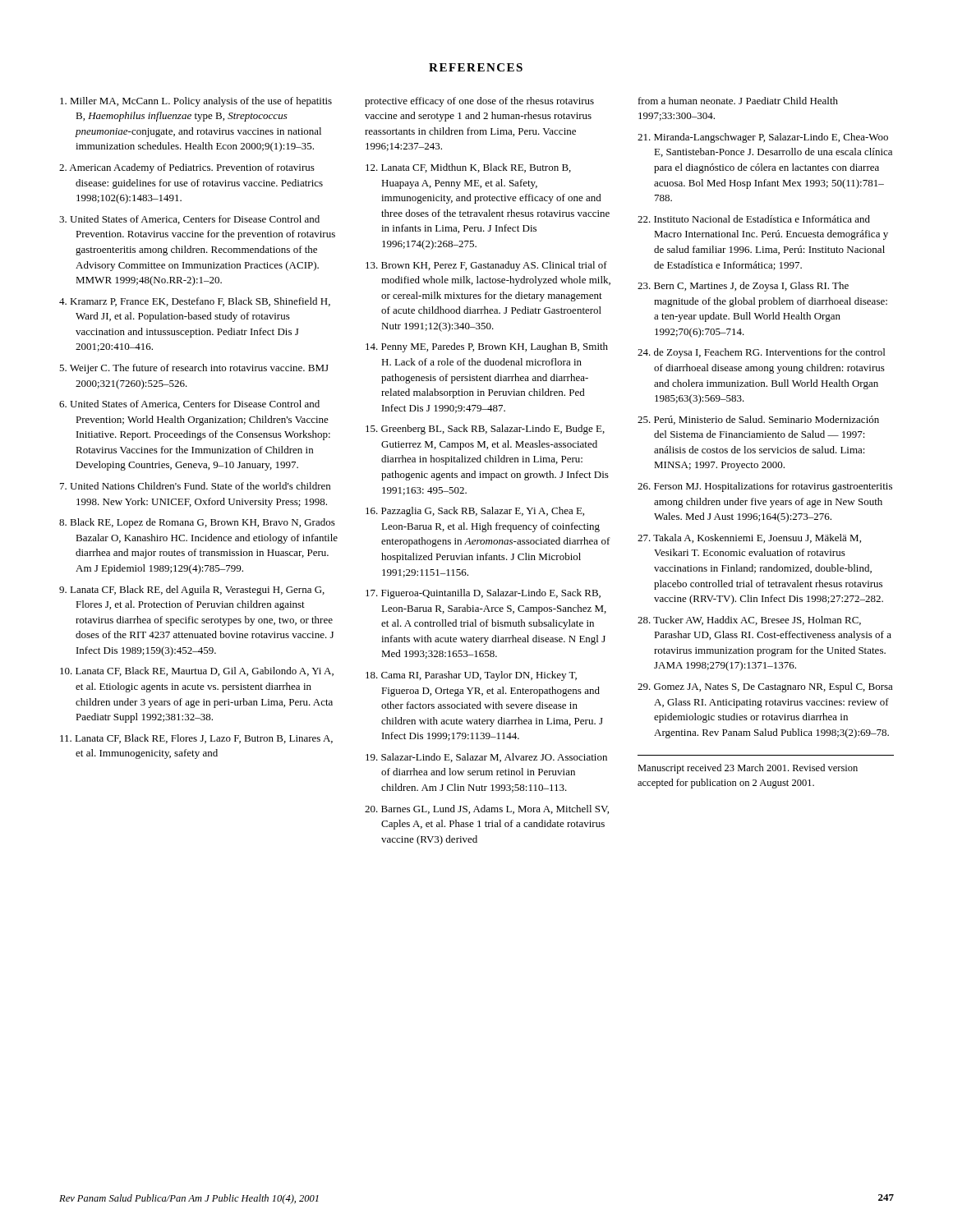Find the text starting "9. Lanata CF, Black RE, del"
Image resolution: width=953 pixels, height=1232 pixels.
click(x=197, y=619)
